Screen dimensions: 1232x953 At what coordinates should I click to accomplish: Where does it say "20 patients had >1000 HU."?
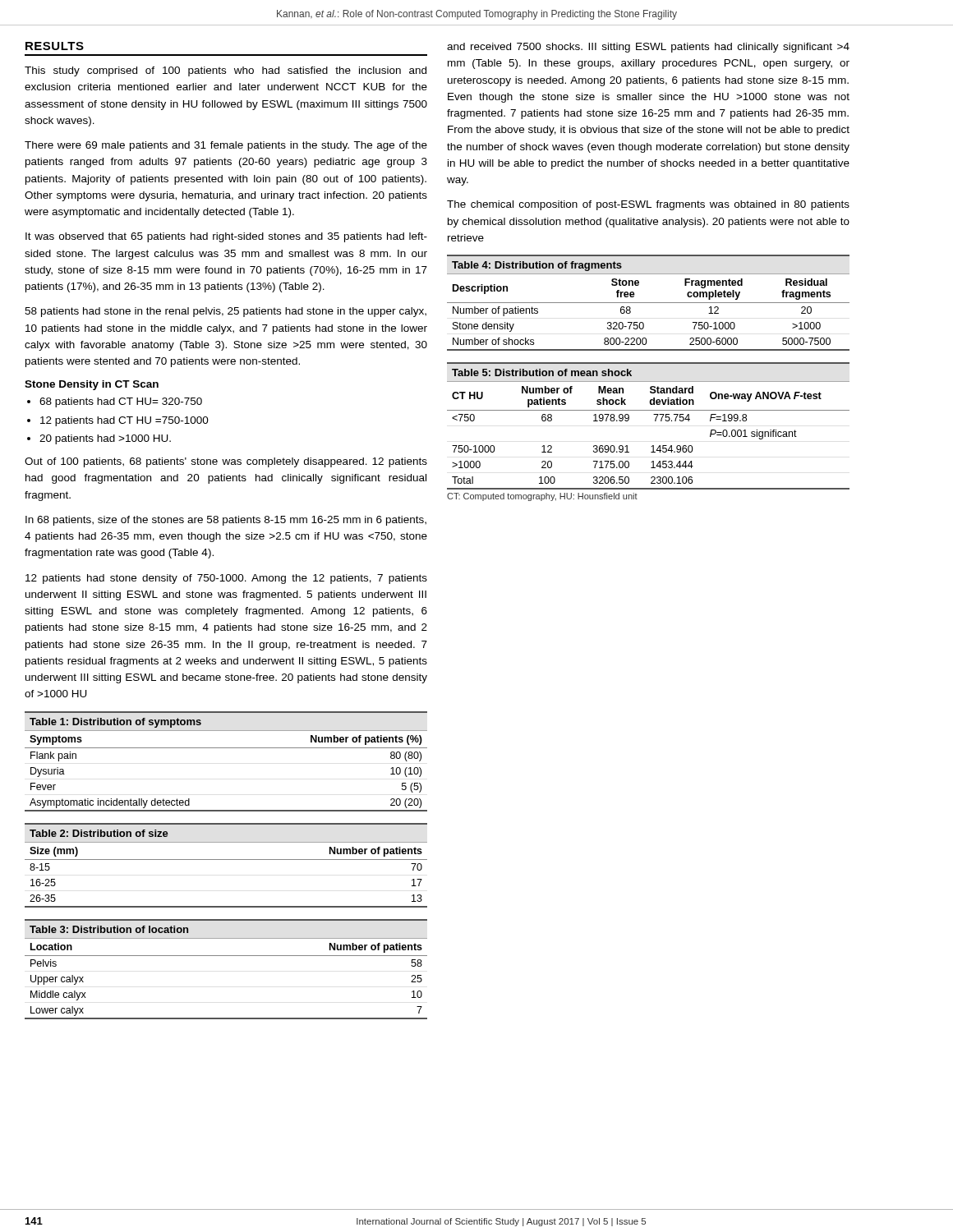point(105,439)
